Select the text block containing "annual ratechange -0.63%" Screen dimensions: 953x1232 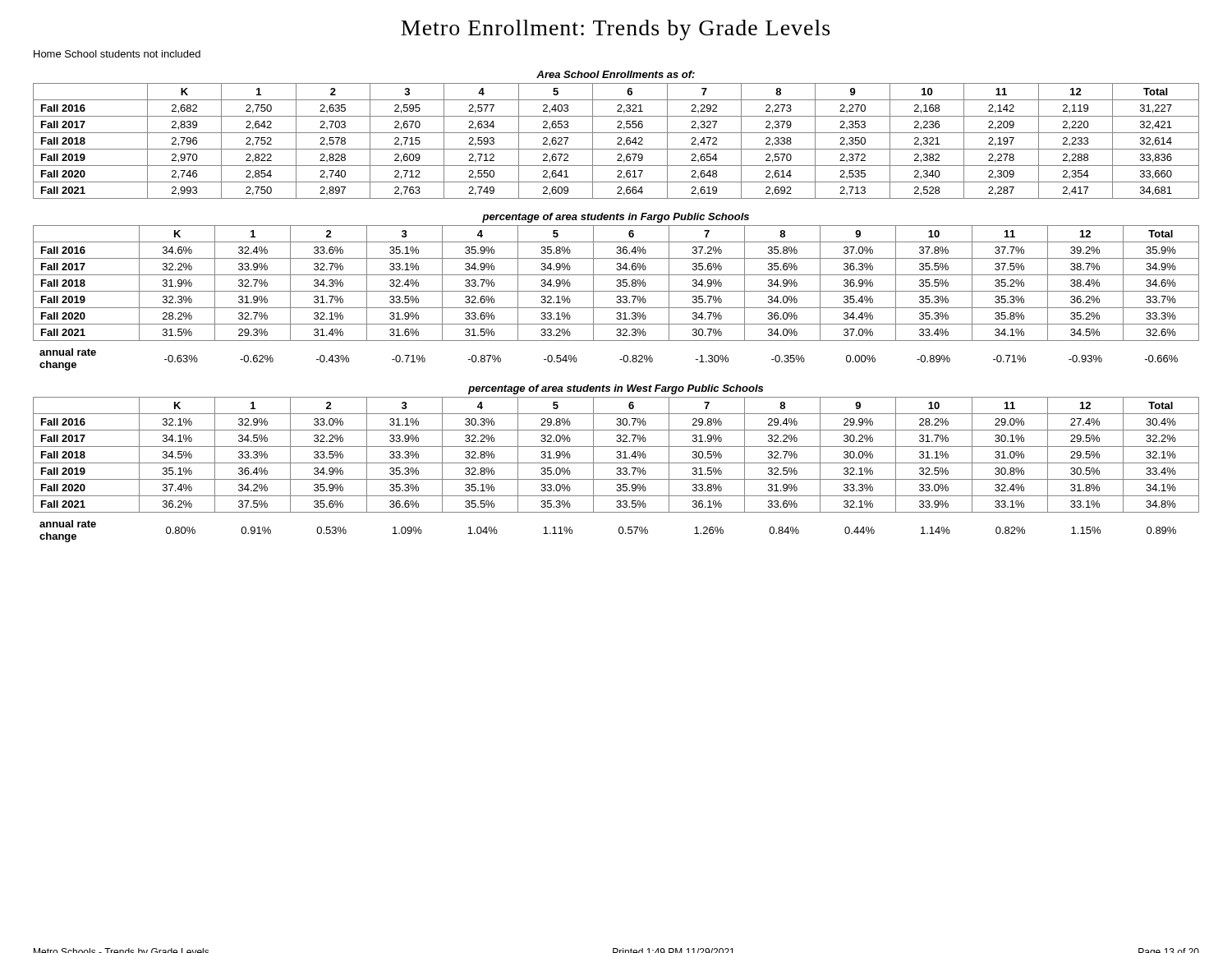616,358
